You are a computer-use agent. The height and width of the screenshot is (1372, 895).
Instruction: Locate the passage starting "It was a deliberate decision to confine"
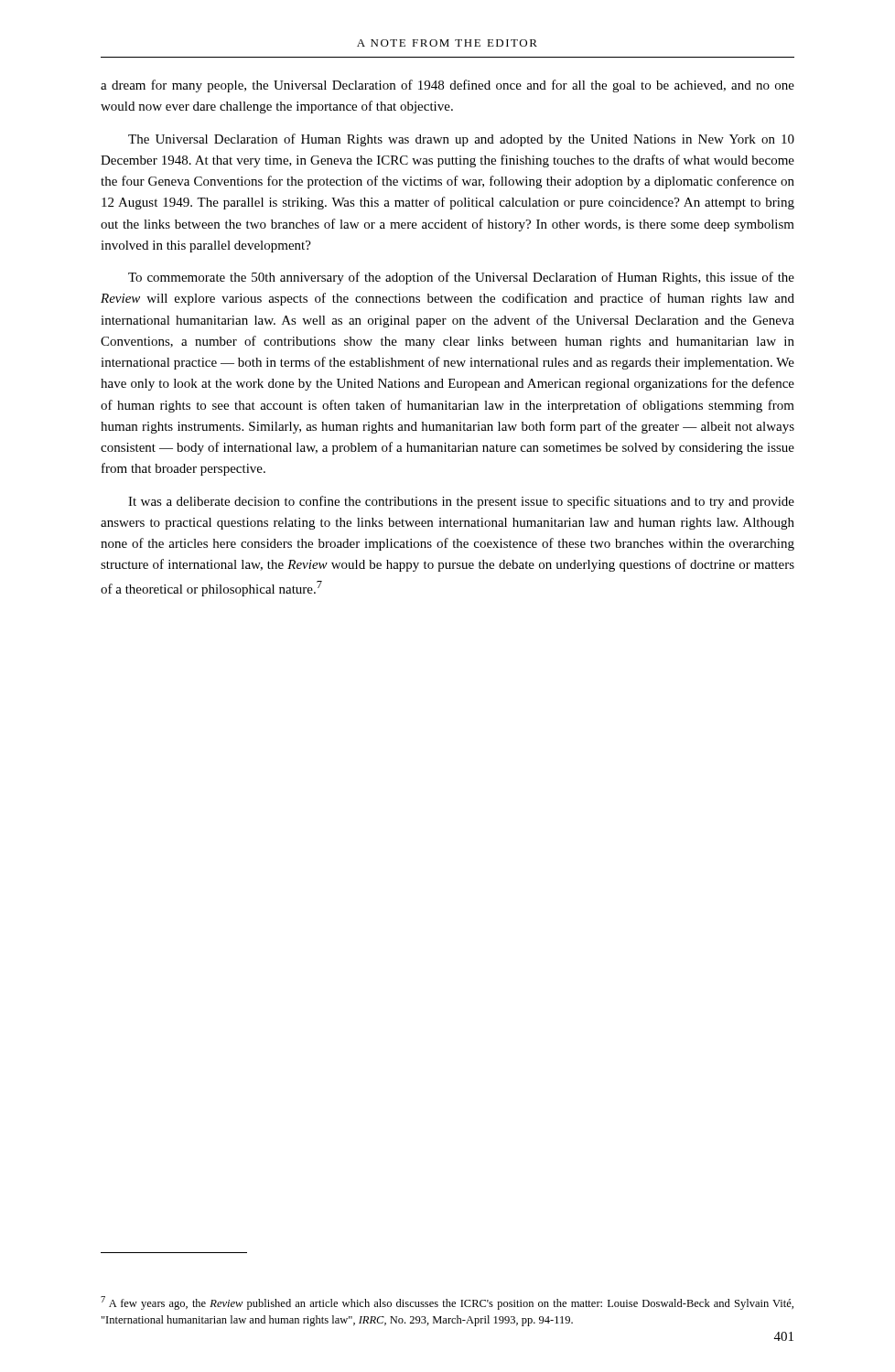(x=448, y=545)
